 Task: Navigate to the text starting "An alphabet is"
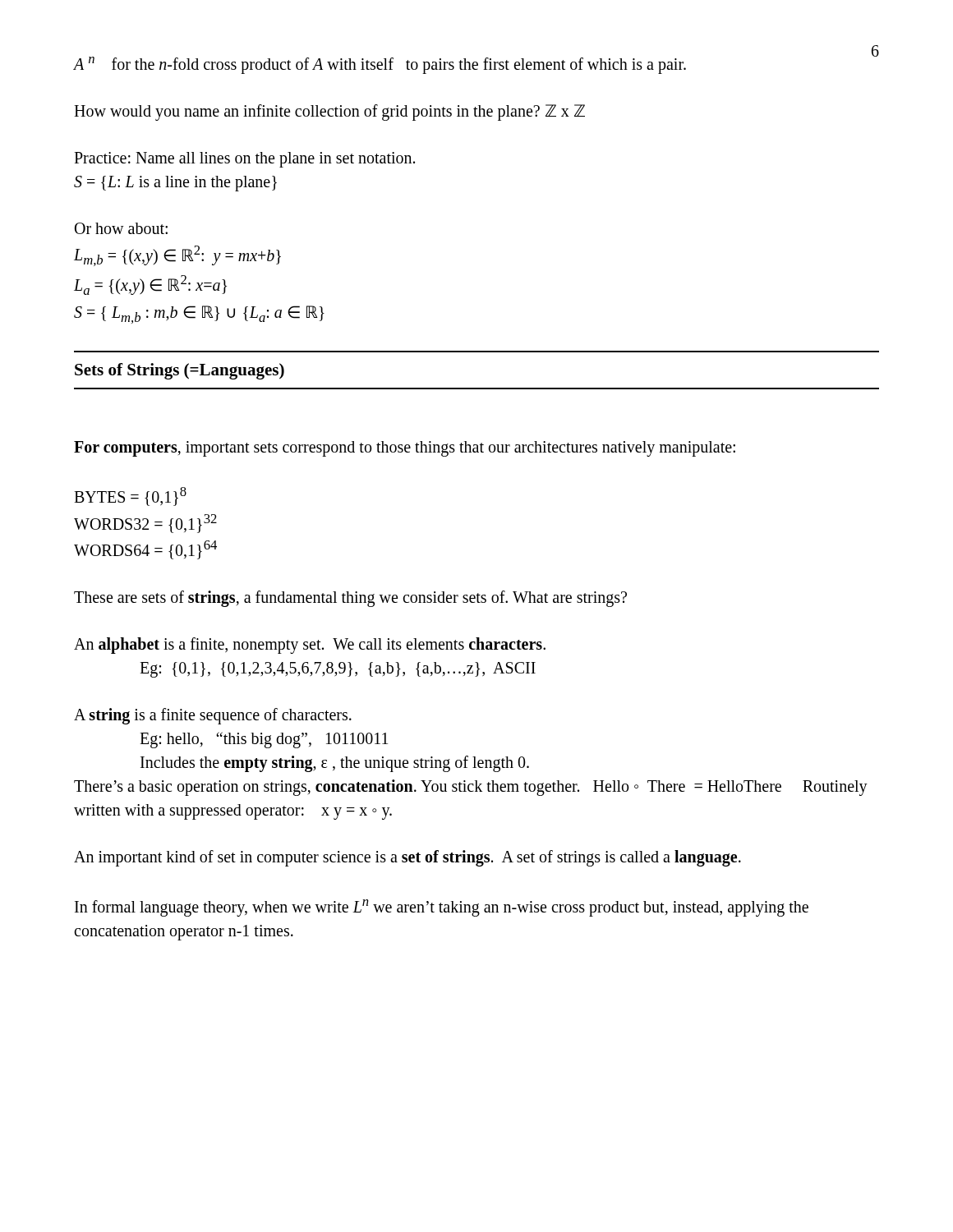click(310, 657)
